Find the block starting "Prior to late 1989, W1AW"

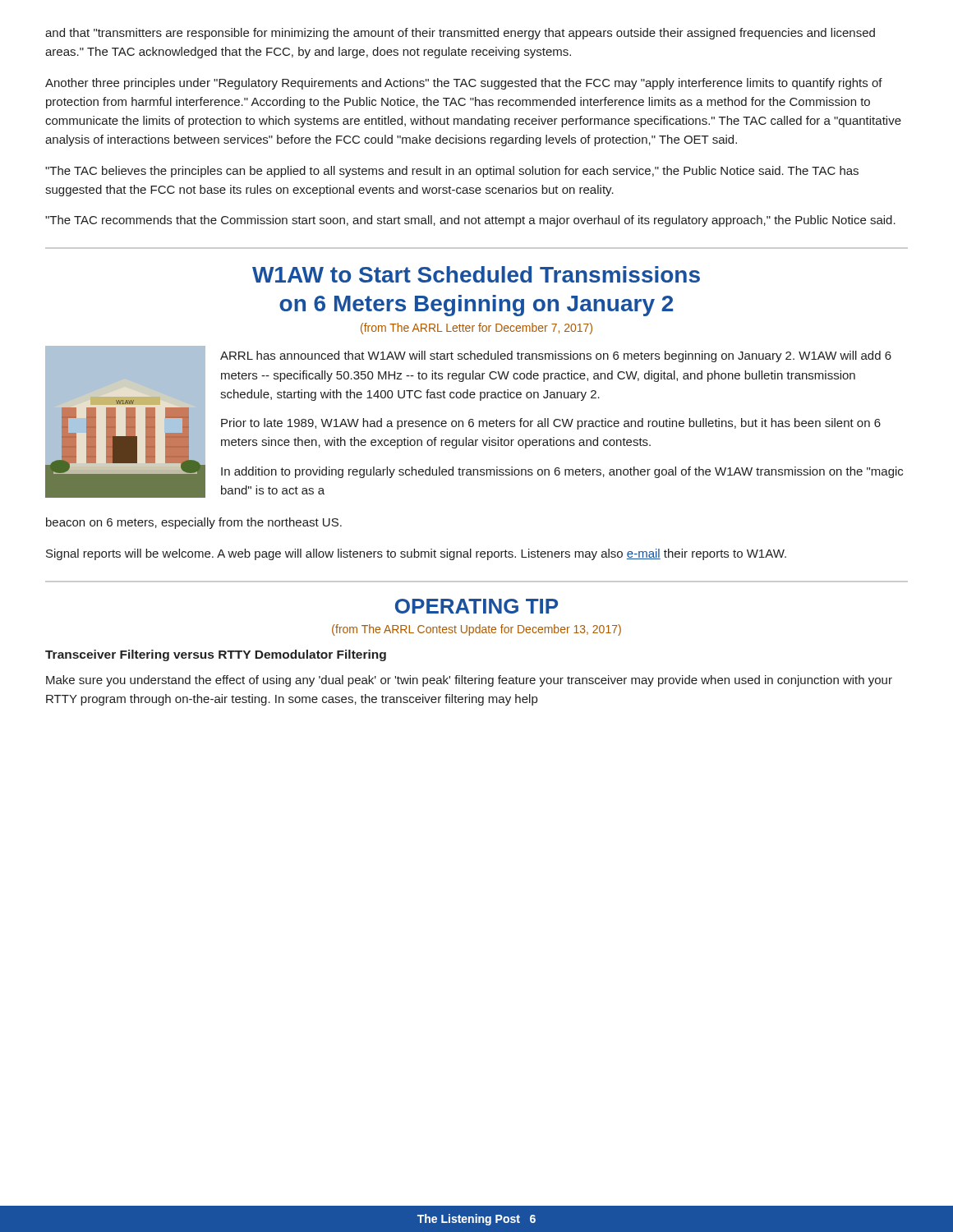550,432
